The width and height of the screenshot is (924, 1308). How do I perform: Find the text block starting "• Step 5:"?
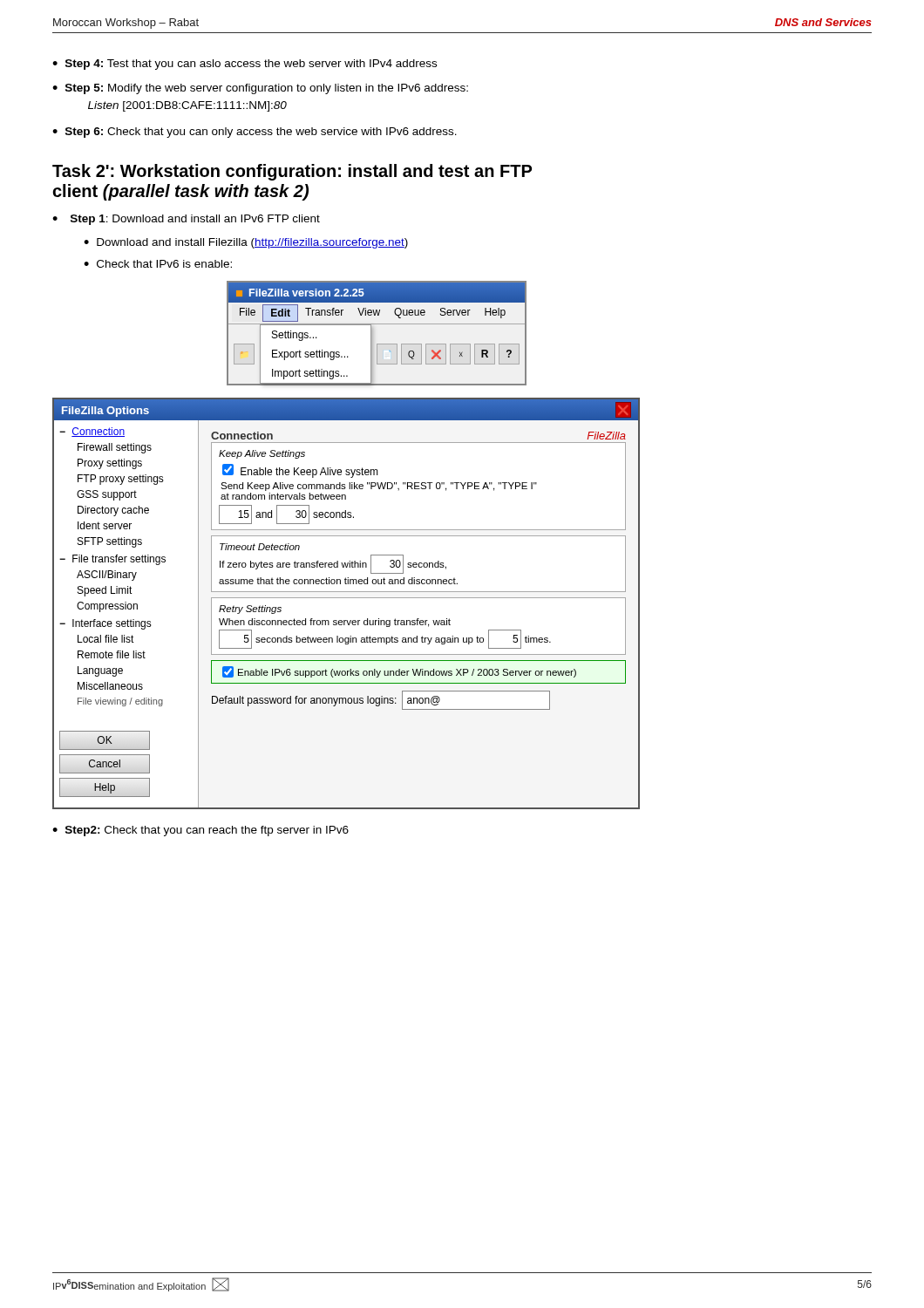261,97
